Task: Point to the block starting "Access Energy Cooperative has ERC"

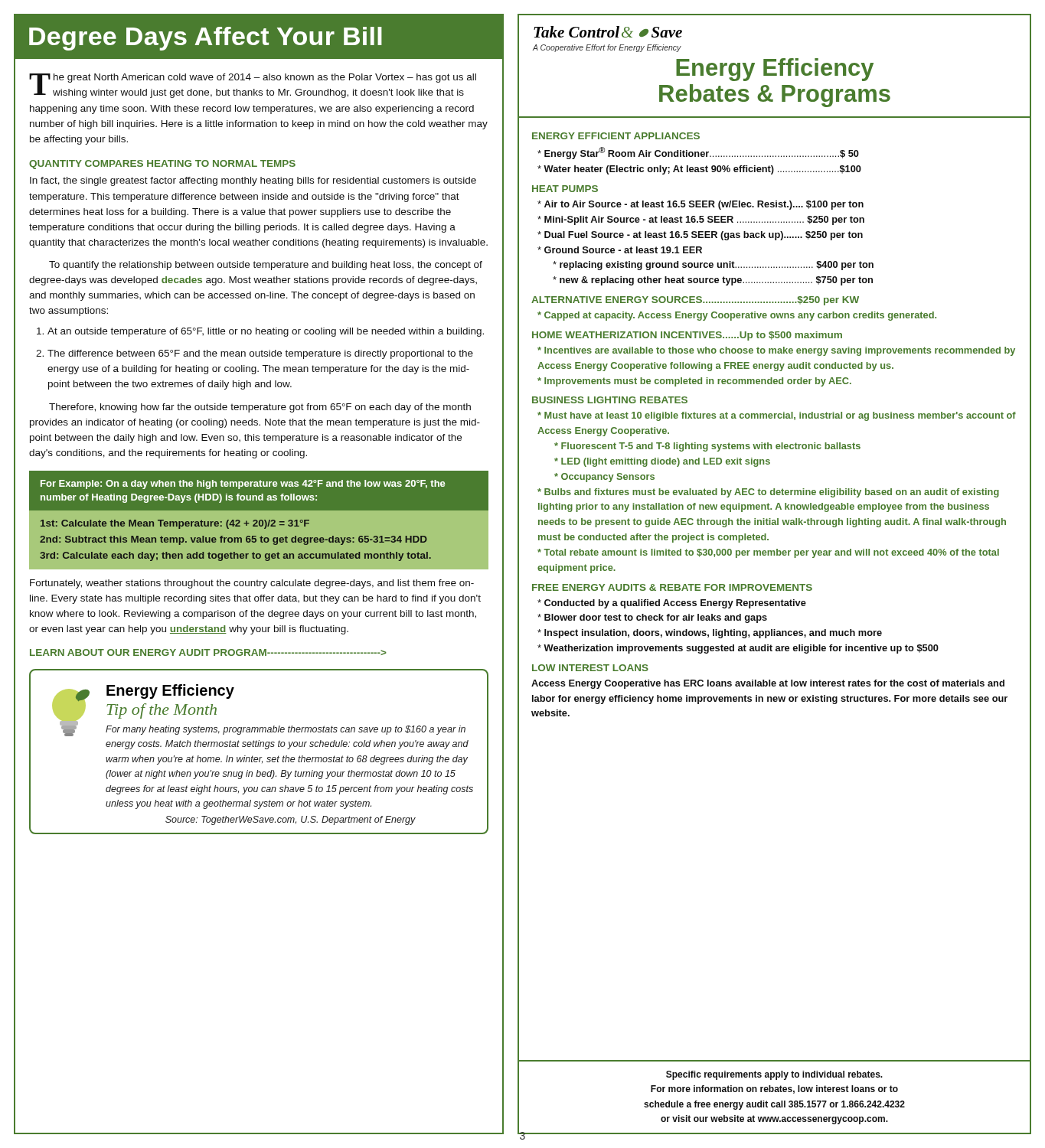Action: point(769,698)
